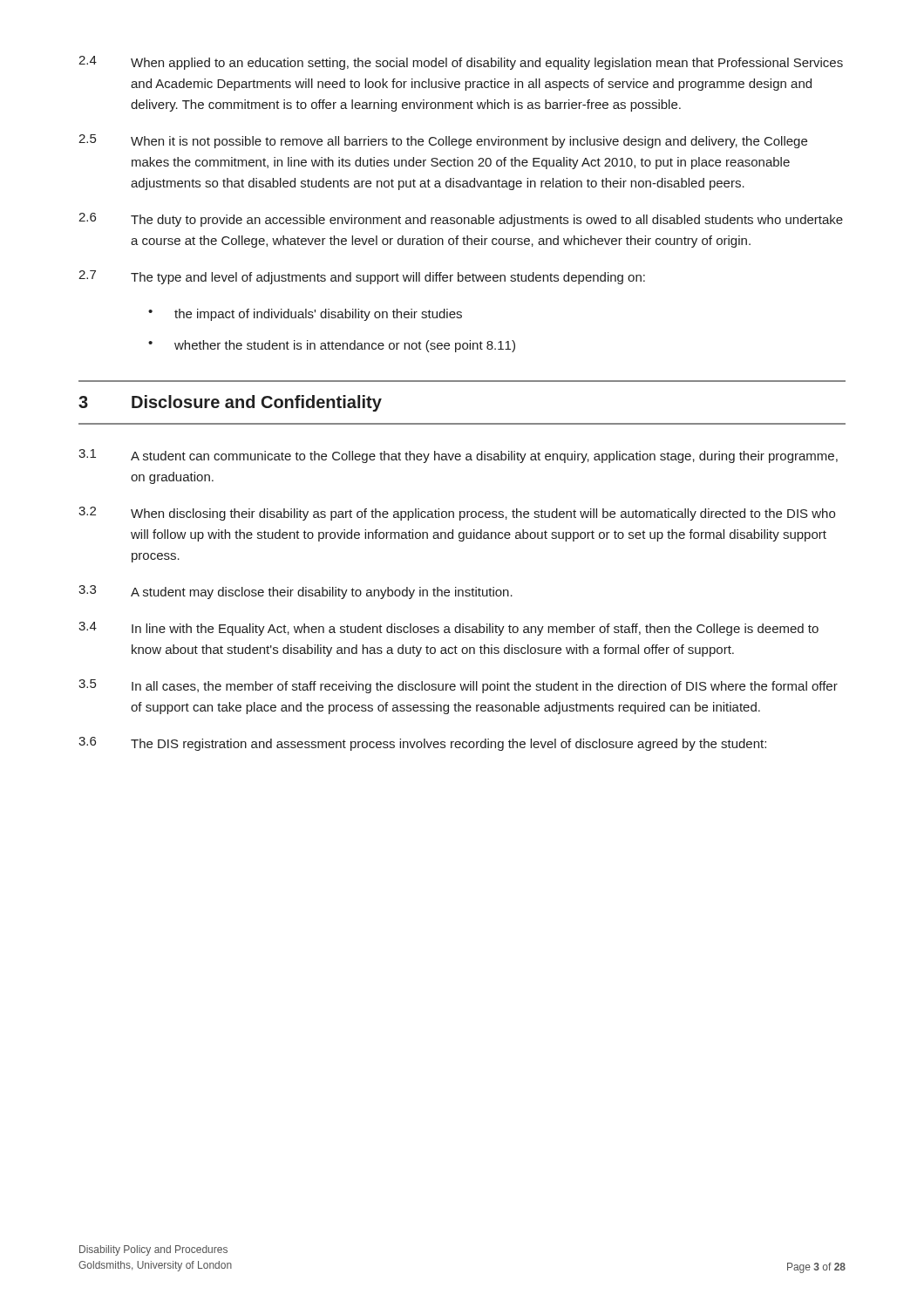
Task: Click the passage that begins "• whether the student is in"
Action: [x=497, y=345]
